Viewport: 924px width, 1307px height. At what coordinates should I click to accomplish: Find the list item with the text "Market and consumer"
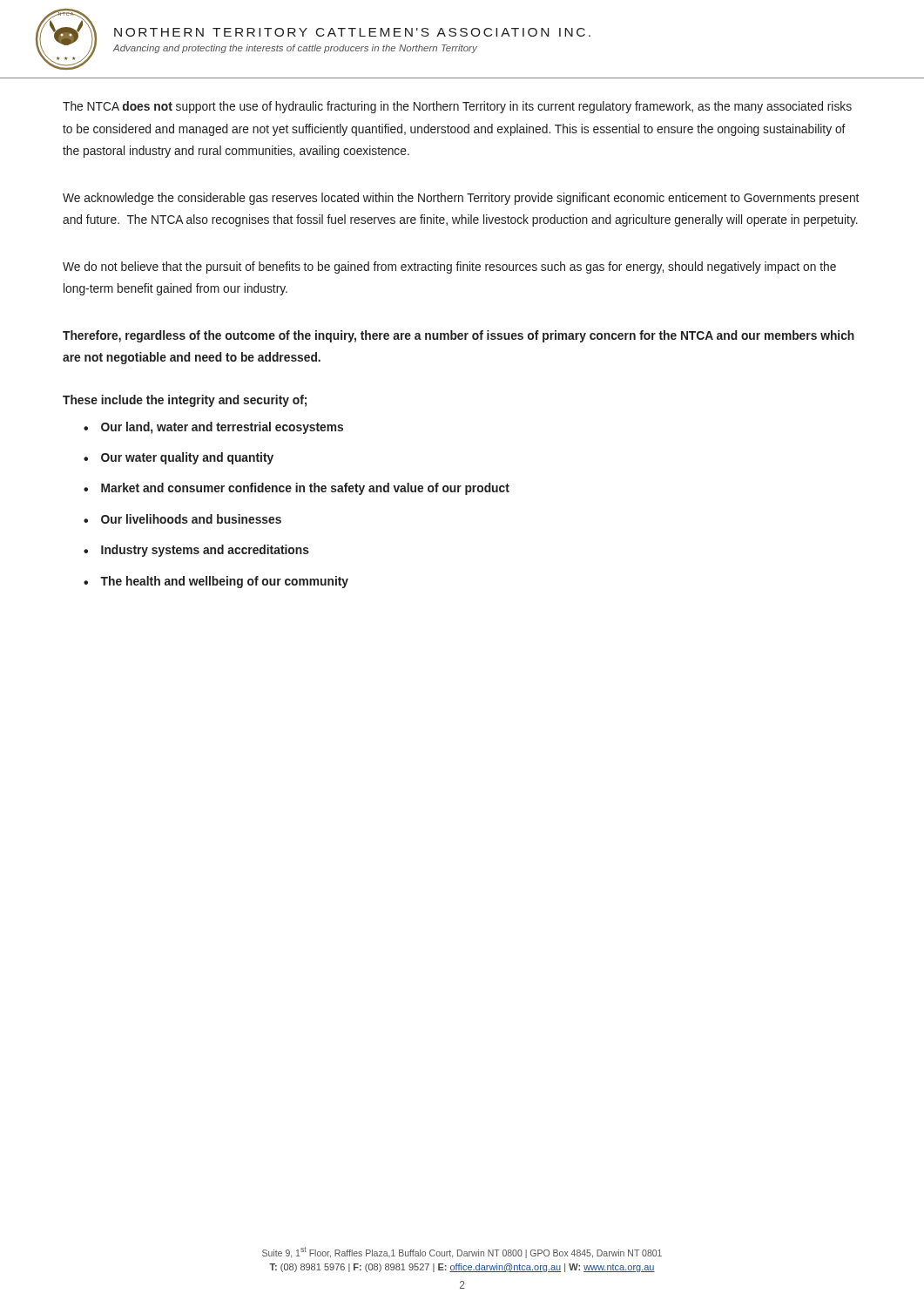305,489
